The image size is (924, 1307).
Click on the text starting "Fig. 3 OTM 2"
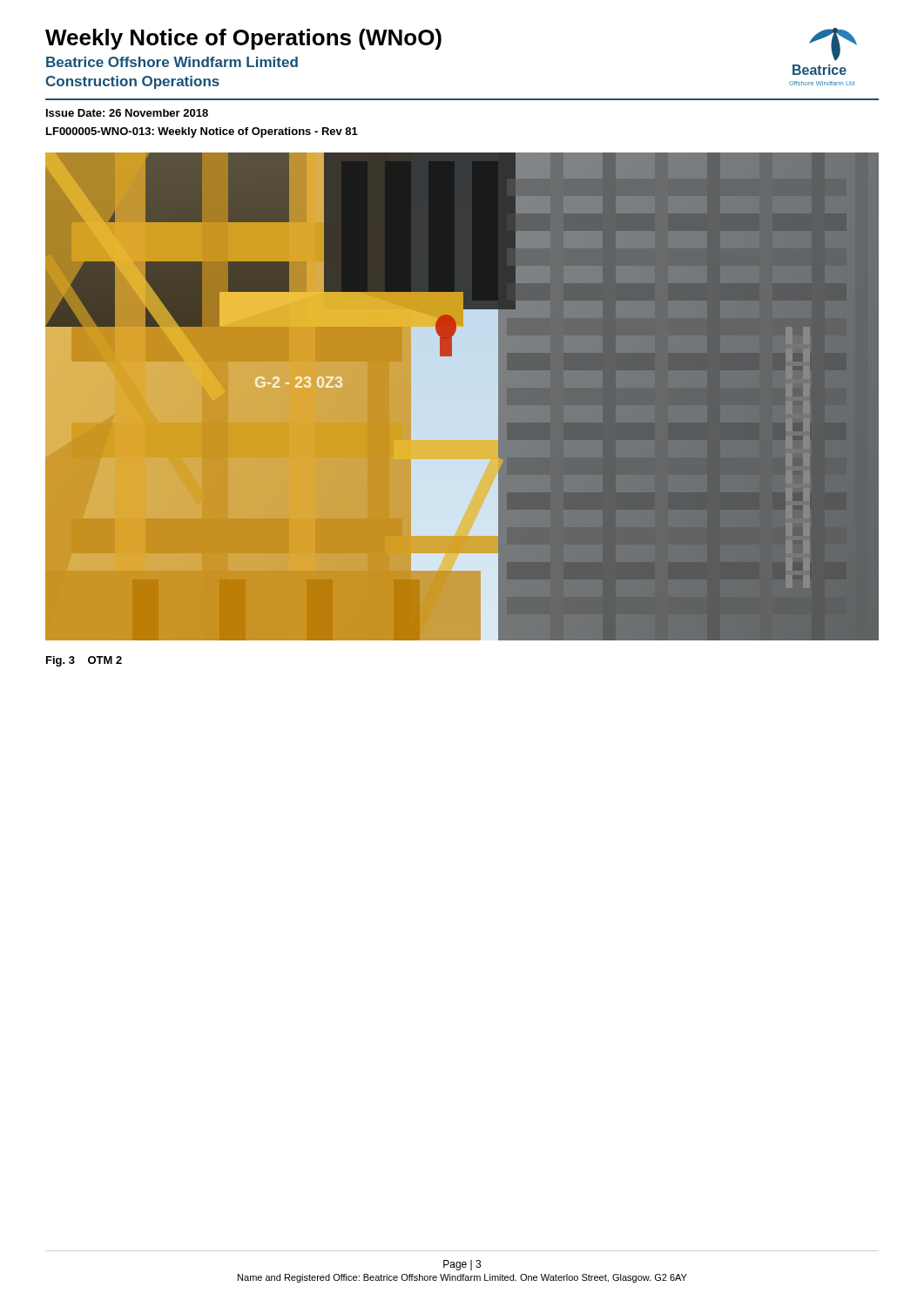84,660
